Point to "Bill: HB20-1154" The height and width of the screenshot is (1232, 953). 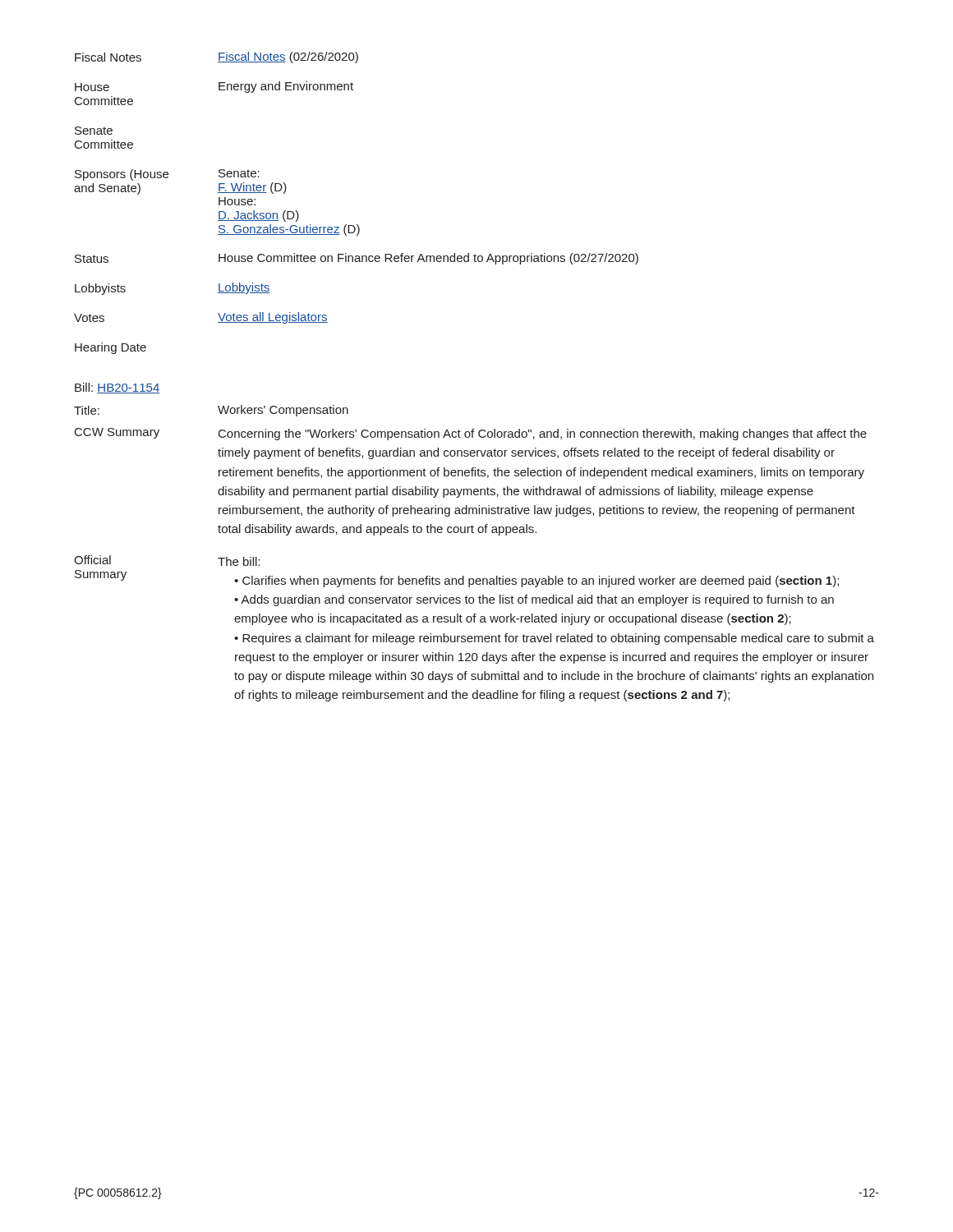point(117,387)
